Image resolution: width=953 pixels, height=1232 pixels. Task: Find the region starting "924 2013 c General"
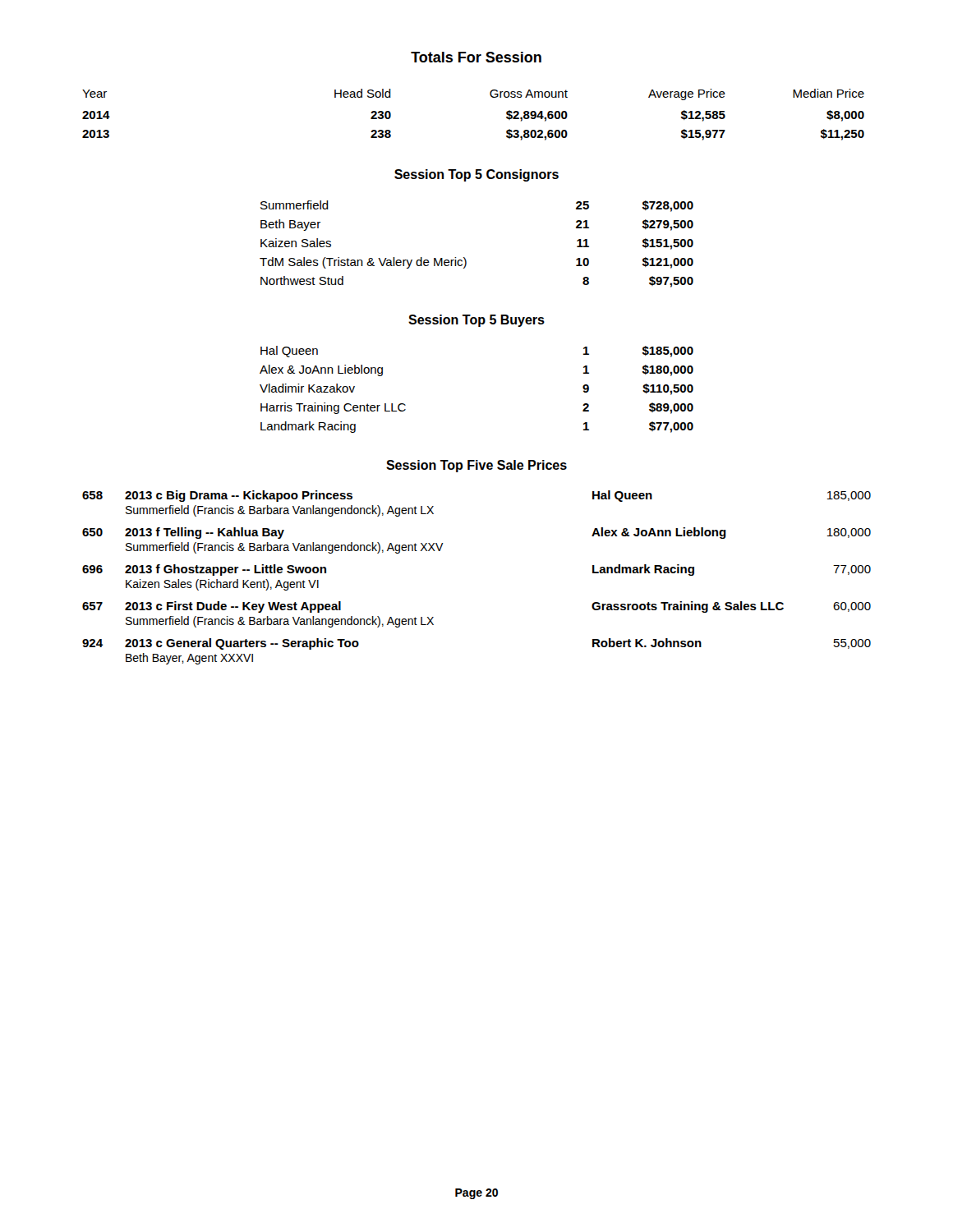(x=242, y=644)
